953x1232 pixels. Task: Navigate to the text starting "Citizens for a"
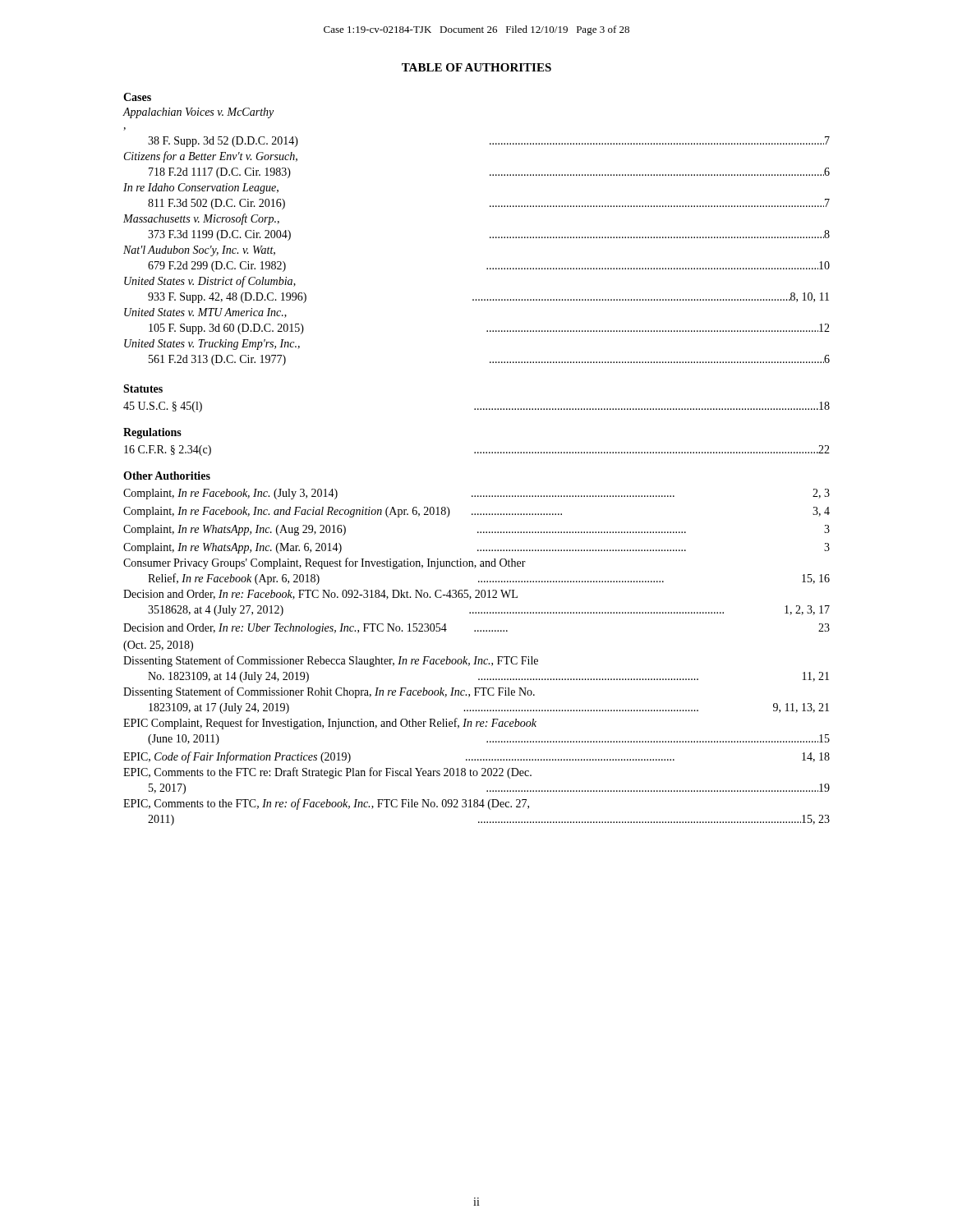[211, 157]
